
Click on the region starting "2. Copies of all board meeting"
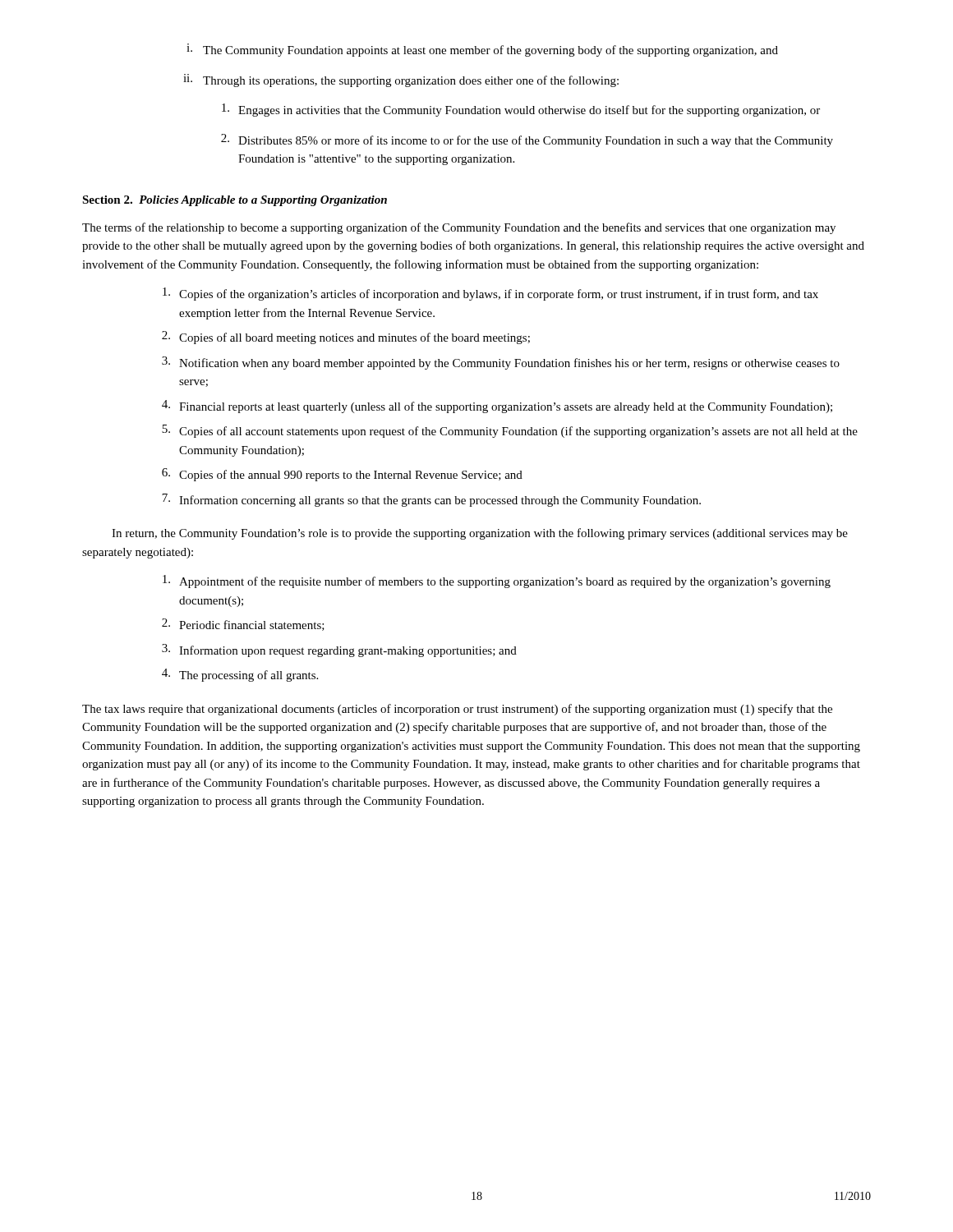509,338
